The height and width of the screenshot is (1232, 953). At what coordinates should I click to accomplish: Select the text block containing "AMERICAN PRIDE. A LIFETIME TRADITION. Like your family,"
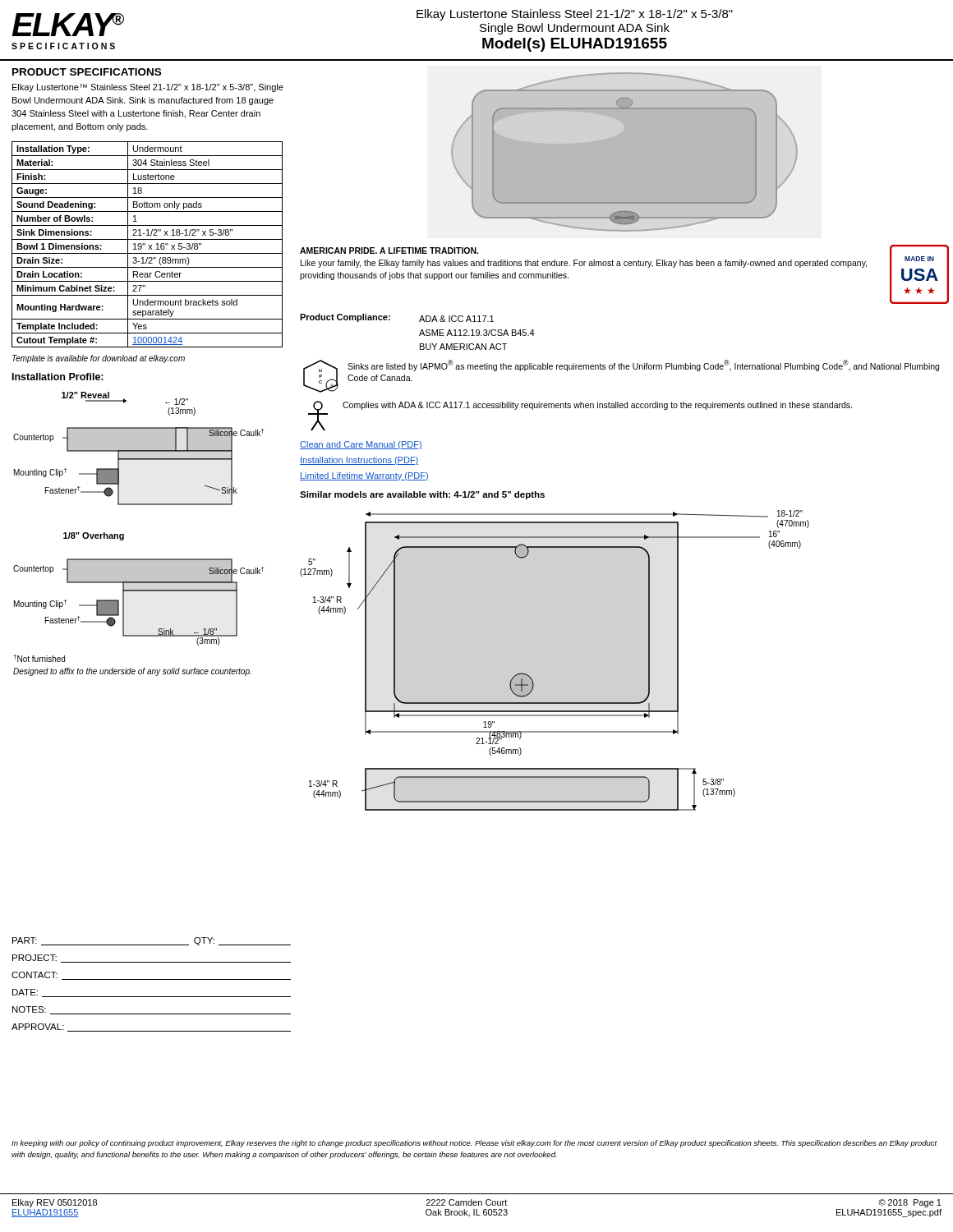click(x=624, y=274)
